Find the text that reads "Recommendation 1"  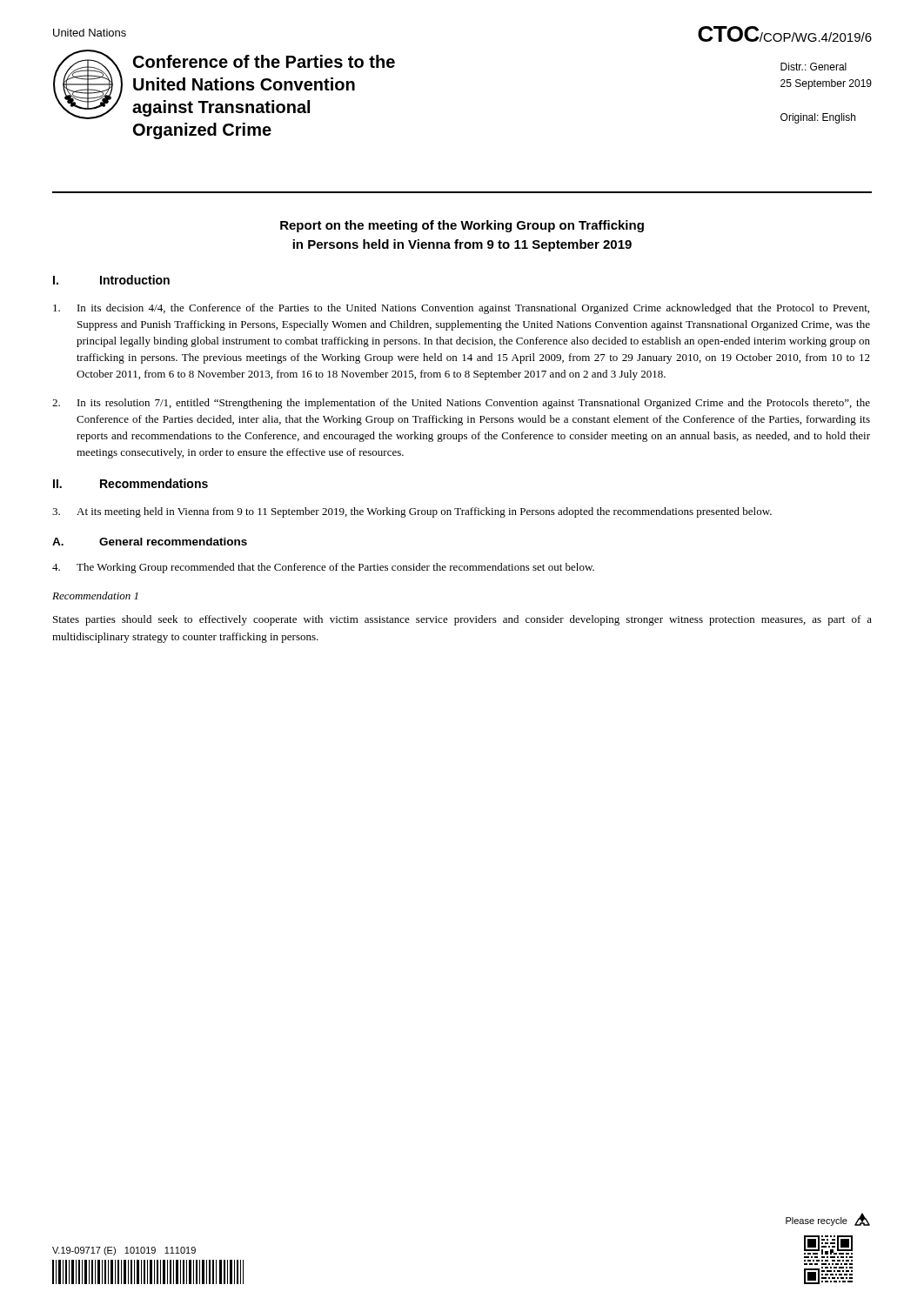[96, 596]
